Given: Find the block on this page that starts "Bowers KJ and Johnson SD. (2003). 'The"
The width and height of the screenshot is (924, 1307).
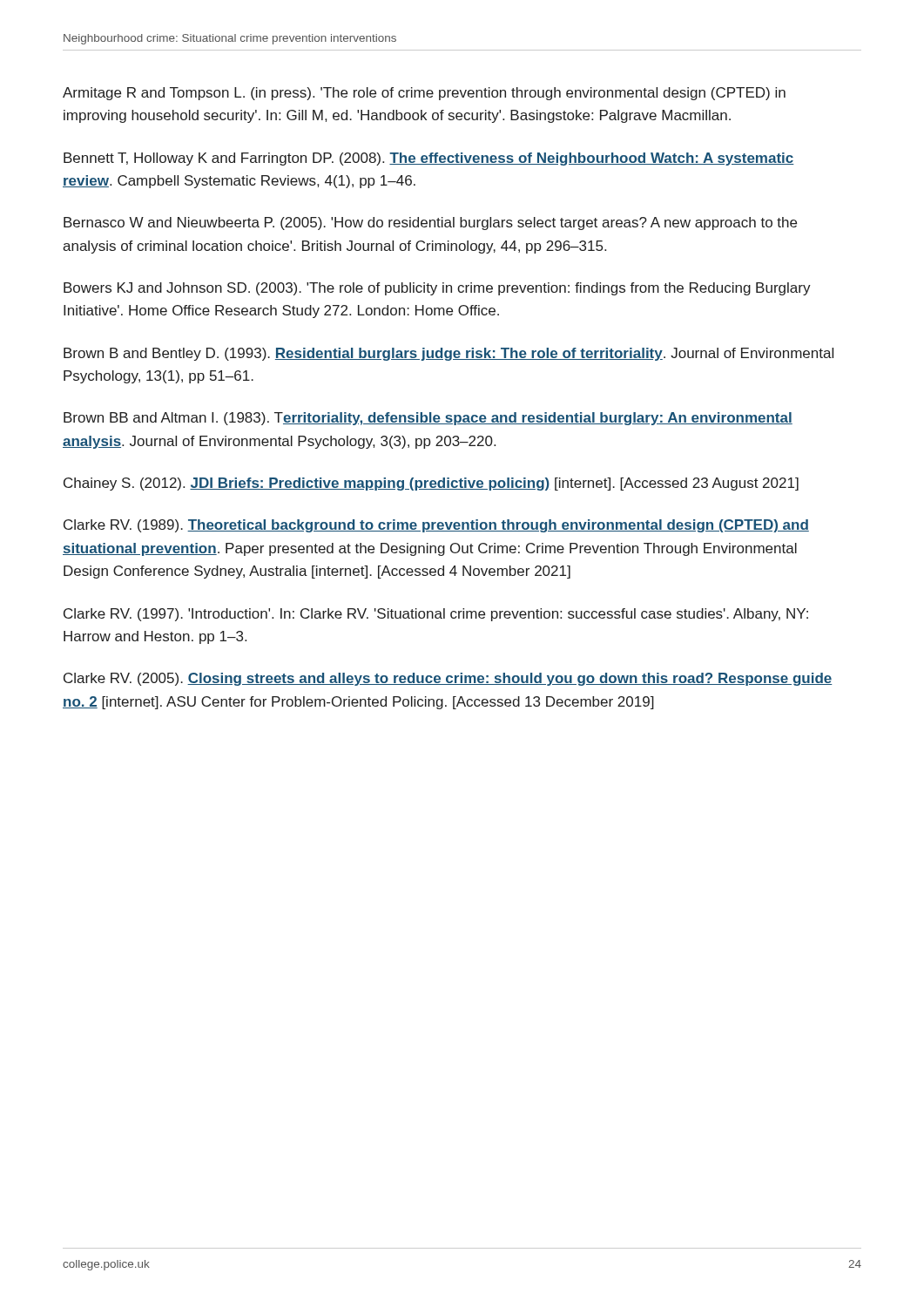Looking at the screenshot, I should [436, 299].
